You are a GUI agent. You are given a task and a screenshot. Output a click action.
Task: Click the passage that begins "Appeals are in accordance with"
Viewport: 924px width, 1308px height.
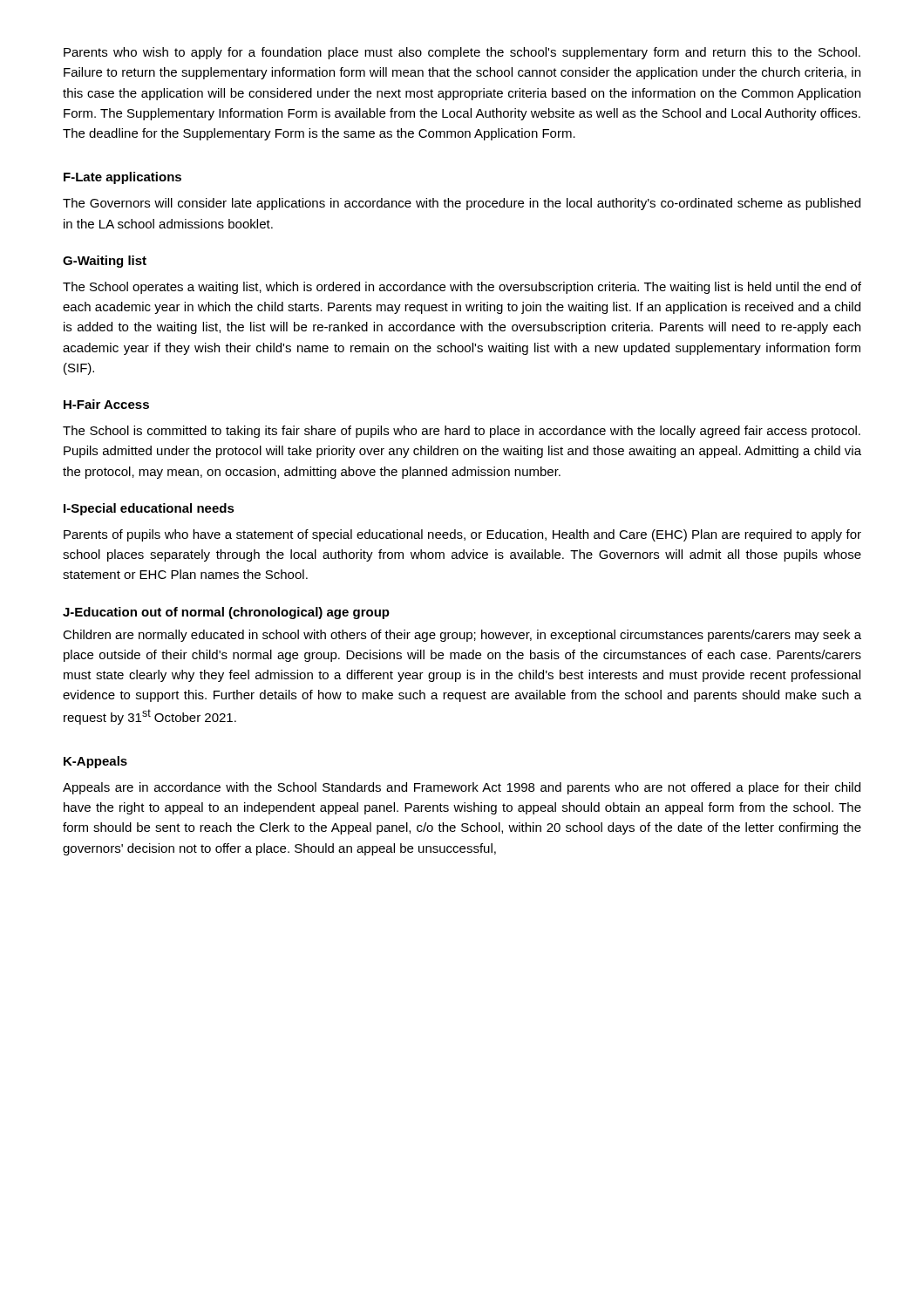[x=462, y=817]
